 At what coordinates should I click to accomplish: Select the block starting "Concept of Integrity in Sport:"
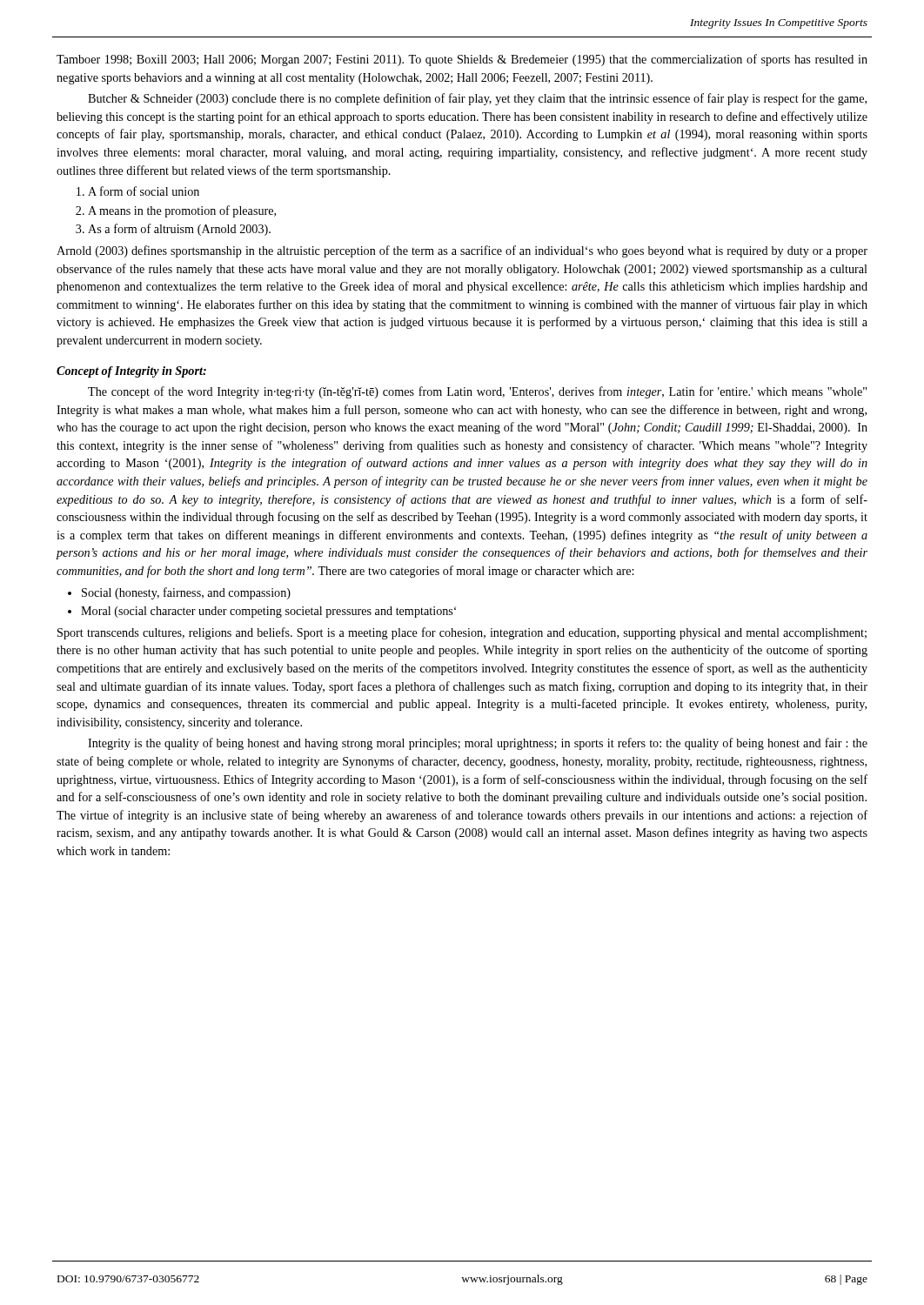(132, 370)
